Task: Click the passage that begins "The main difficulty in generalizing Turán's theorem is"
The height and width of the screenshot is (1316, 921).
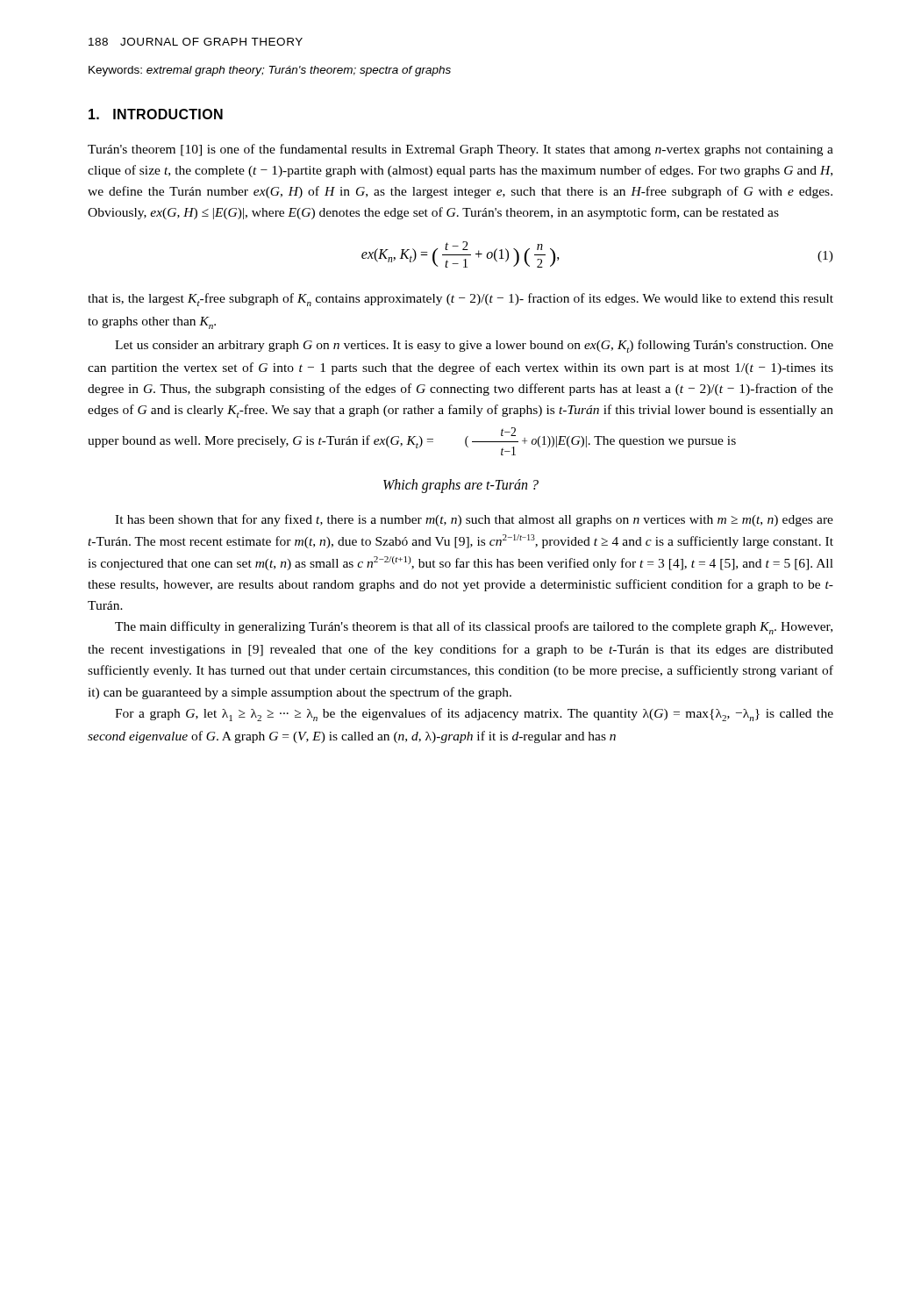Action: [460, 659]
